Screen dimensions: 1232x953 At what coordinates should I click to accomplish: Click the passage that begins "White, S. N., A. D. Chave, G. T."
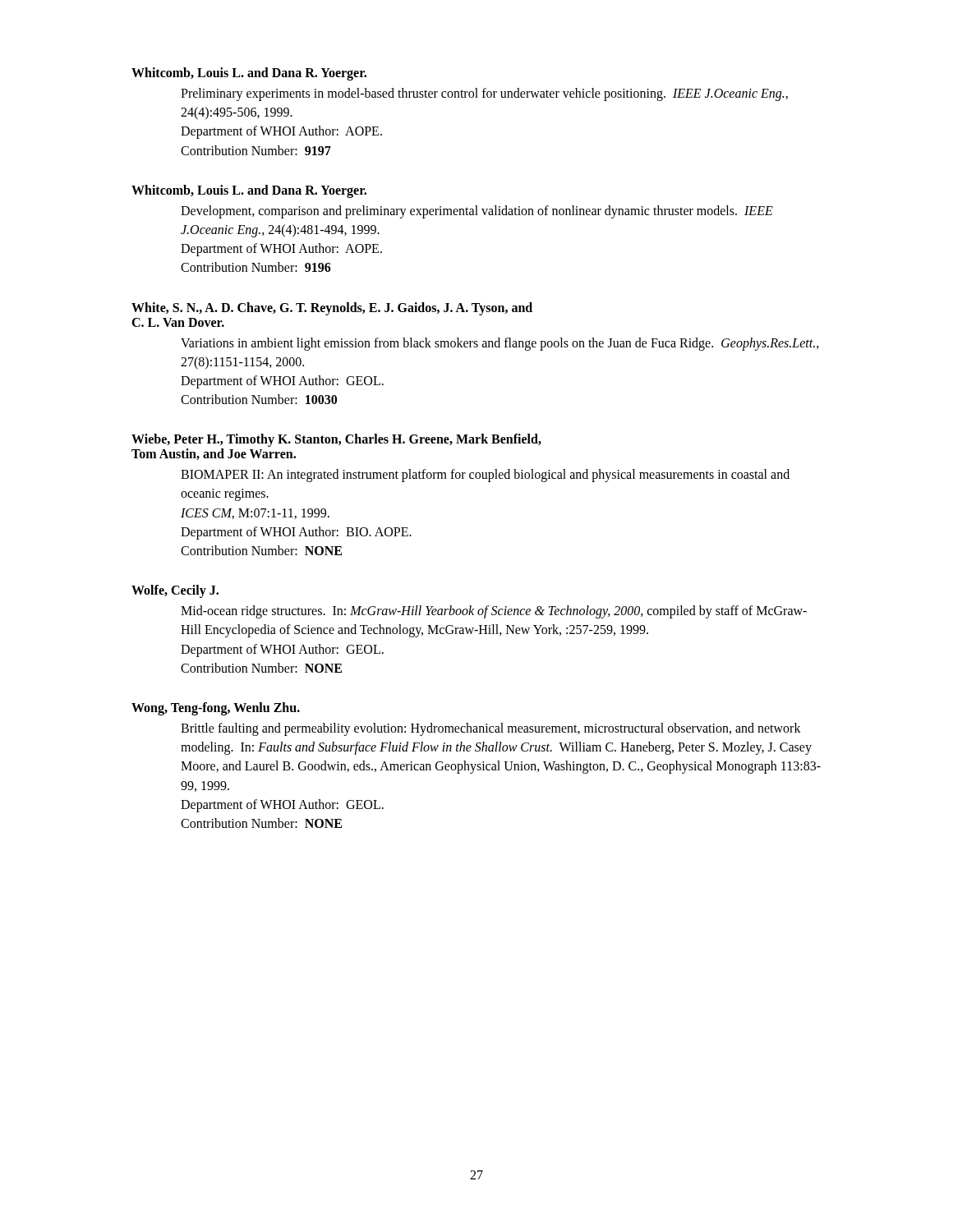(476, 355)
